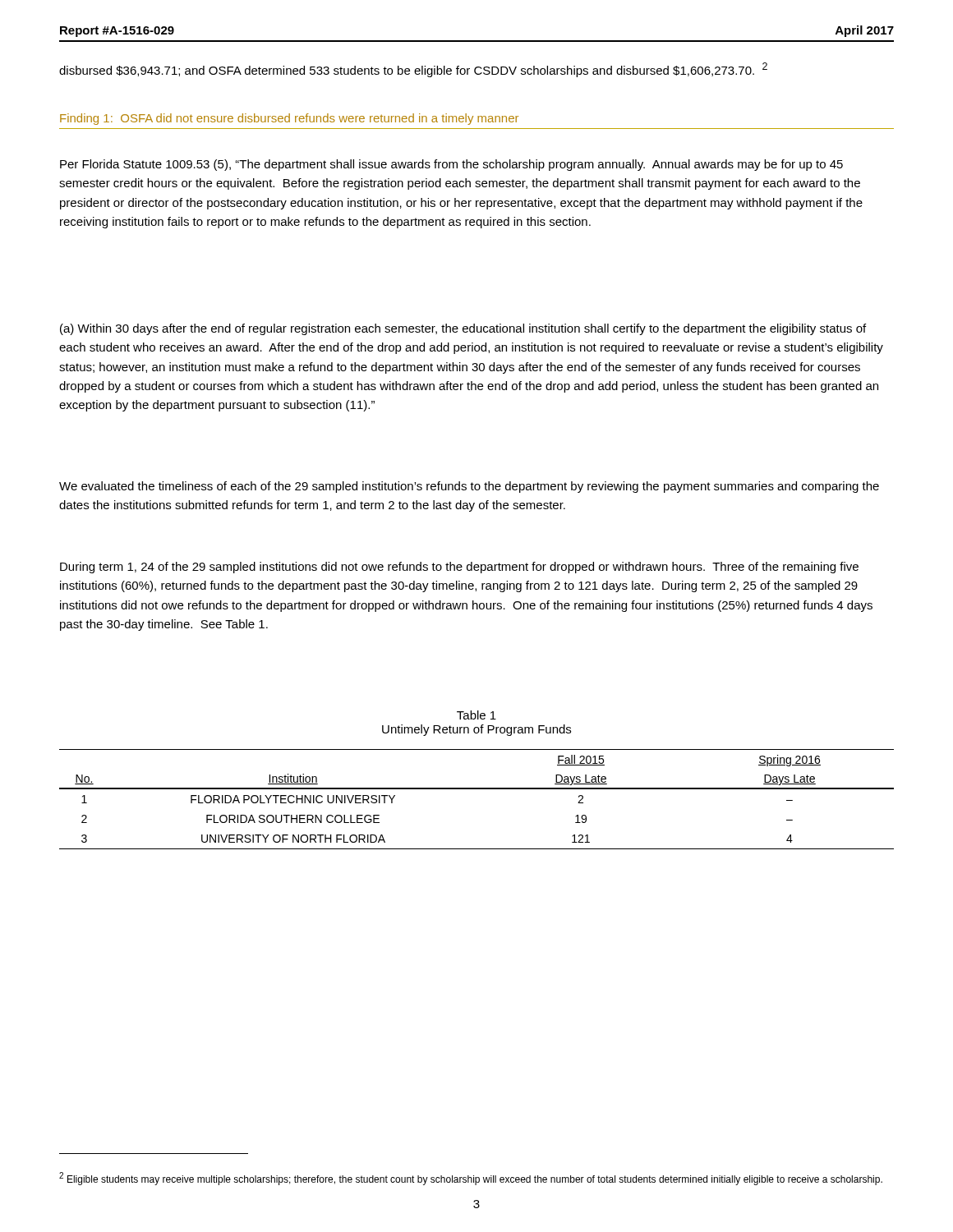The image size is (953, 1232).
Task: Select the text starting "During term 1,"
Action: coord(466,595)
